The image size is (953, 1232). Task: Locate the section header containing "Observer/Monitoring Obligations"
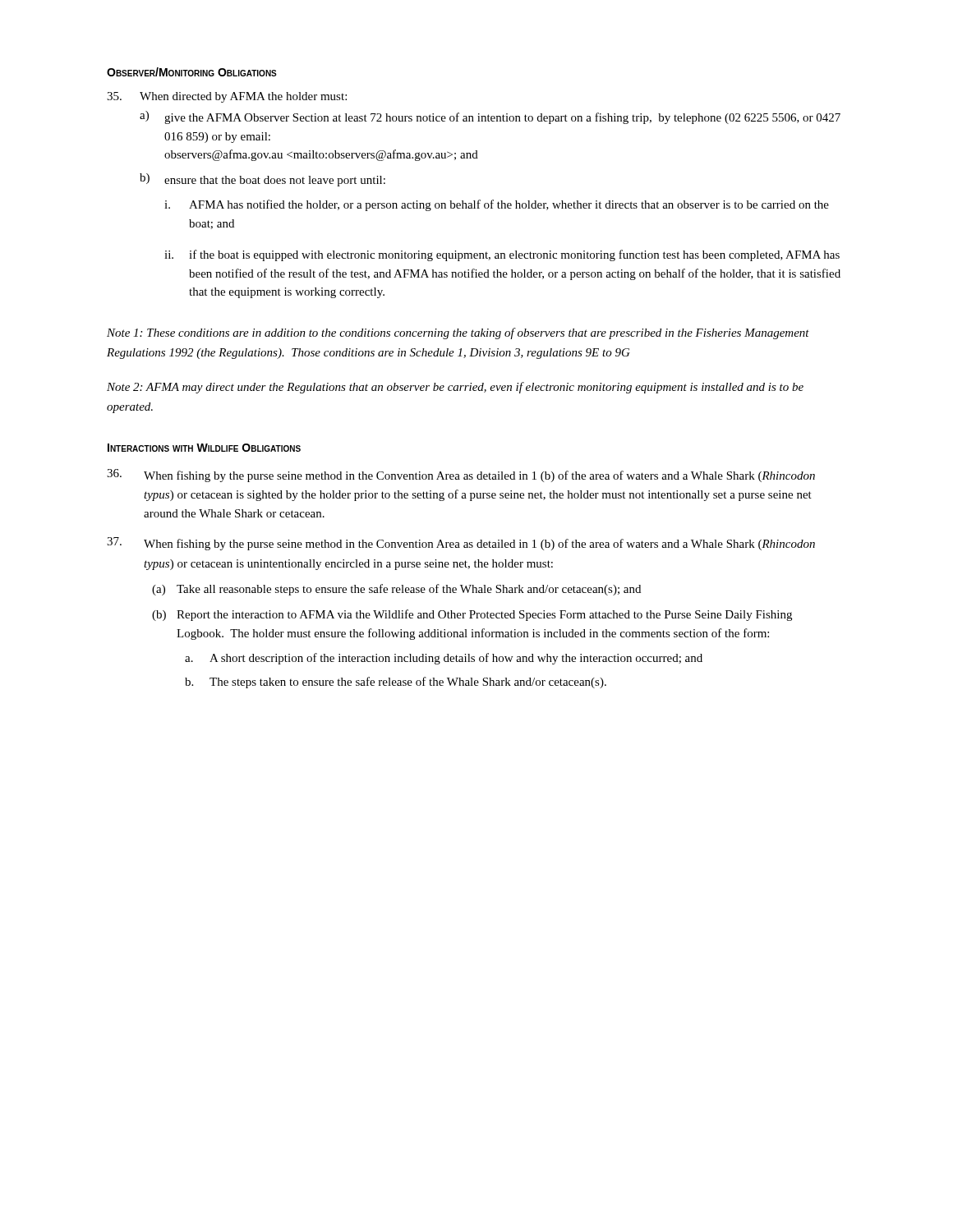point(192,72)
